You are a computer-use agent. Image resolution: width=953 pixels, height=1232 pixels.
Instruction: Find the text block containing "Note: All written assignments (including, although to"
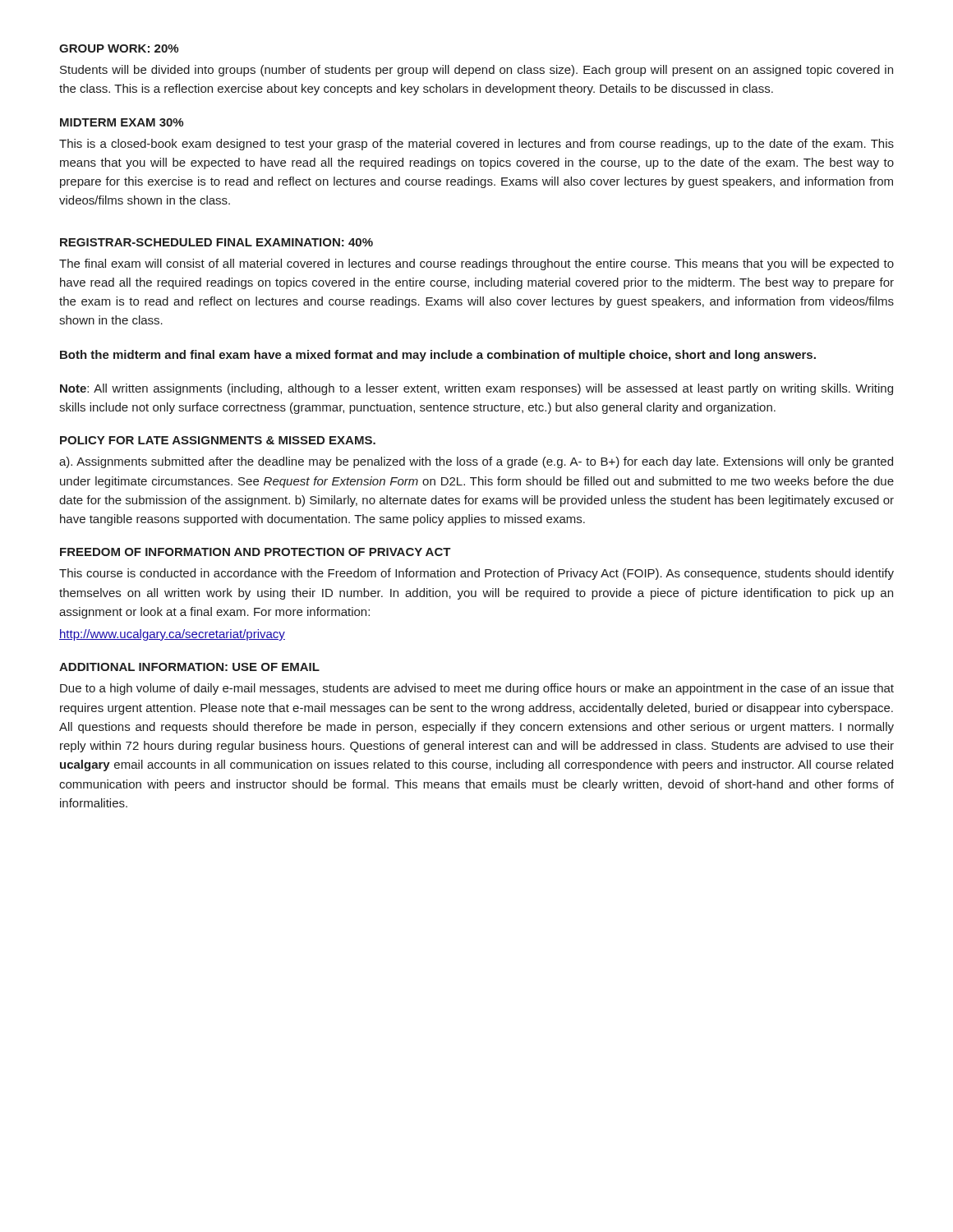pyautogui.click(x=476, y=397)
